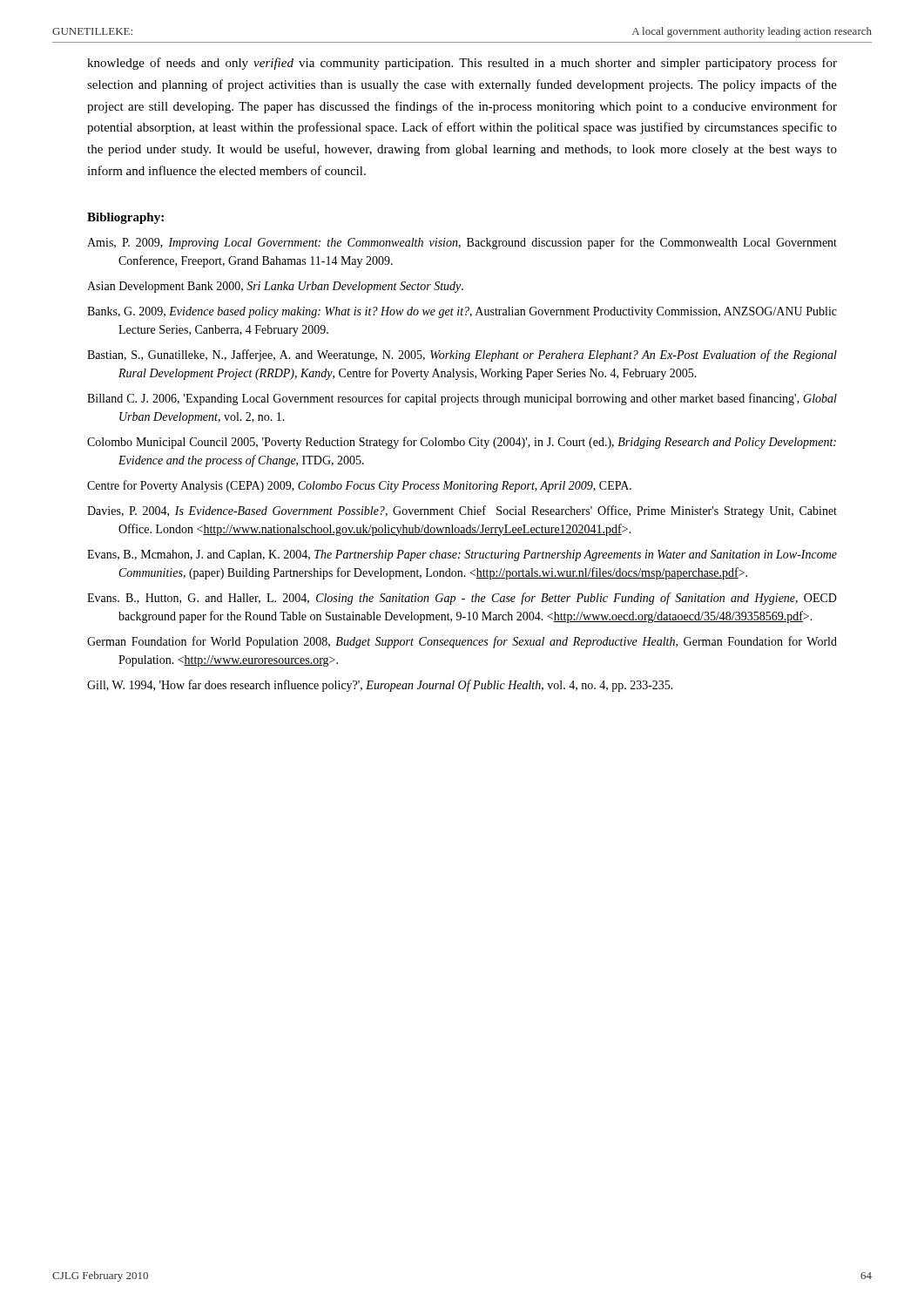The image size is (924, 1307).
Task: Find a section header
Action: point(126,217)
